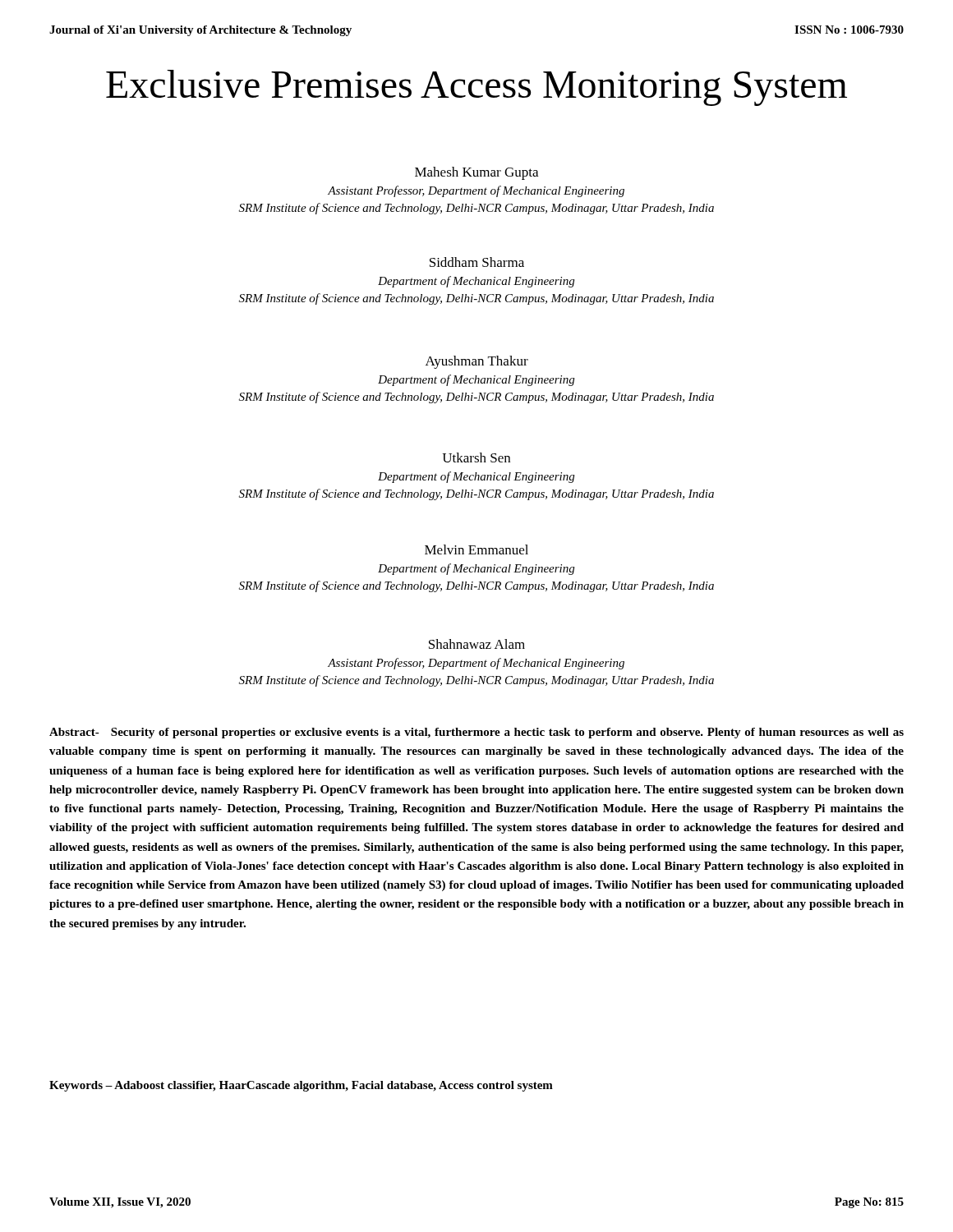Locate the text block that reads "Utkarsh Sen Department of"
Viewport: 953px width, 1232px height.
476,476
